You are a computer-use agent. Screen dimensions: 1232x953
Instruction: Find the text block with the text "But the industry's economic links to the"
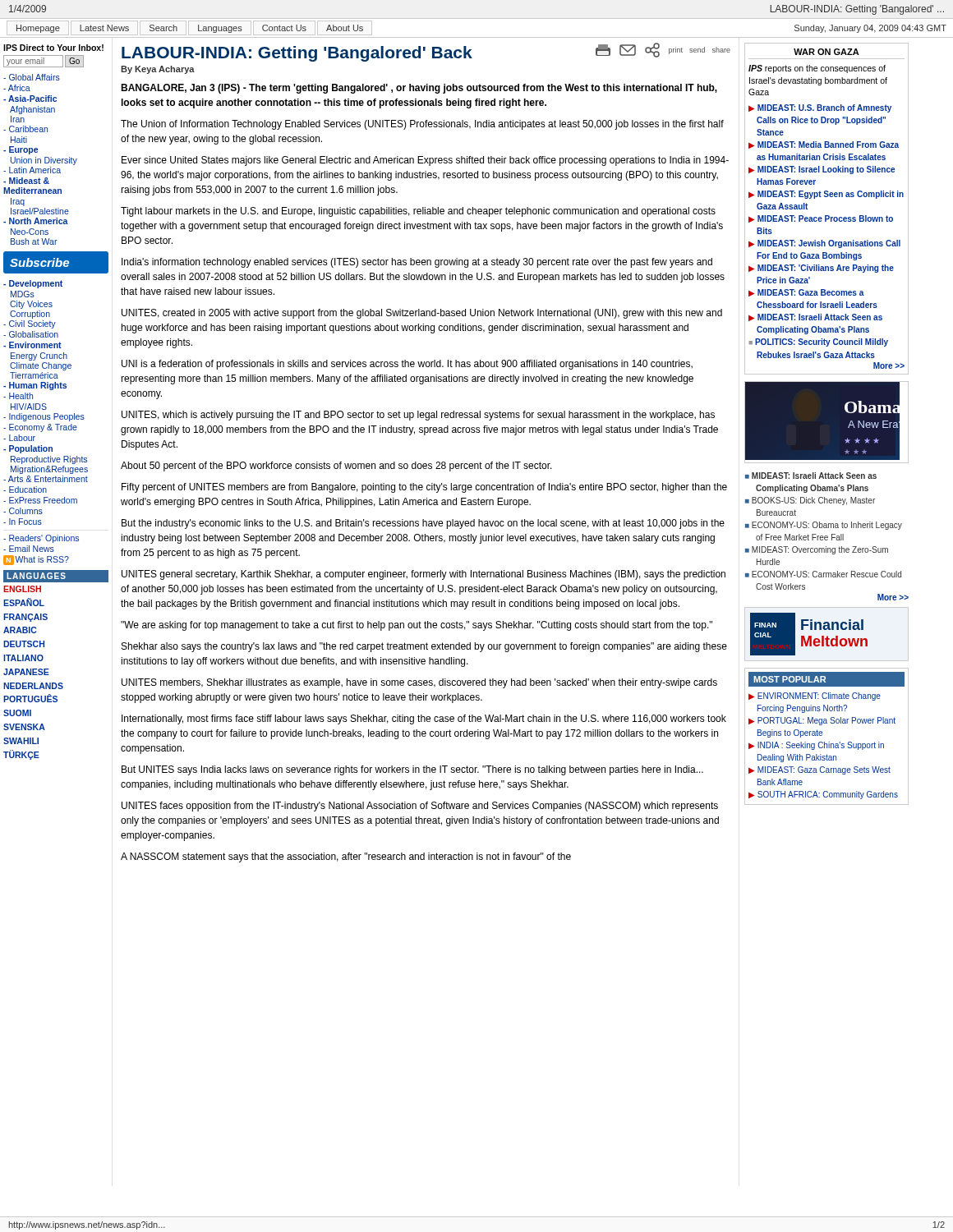(423, 538)
